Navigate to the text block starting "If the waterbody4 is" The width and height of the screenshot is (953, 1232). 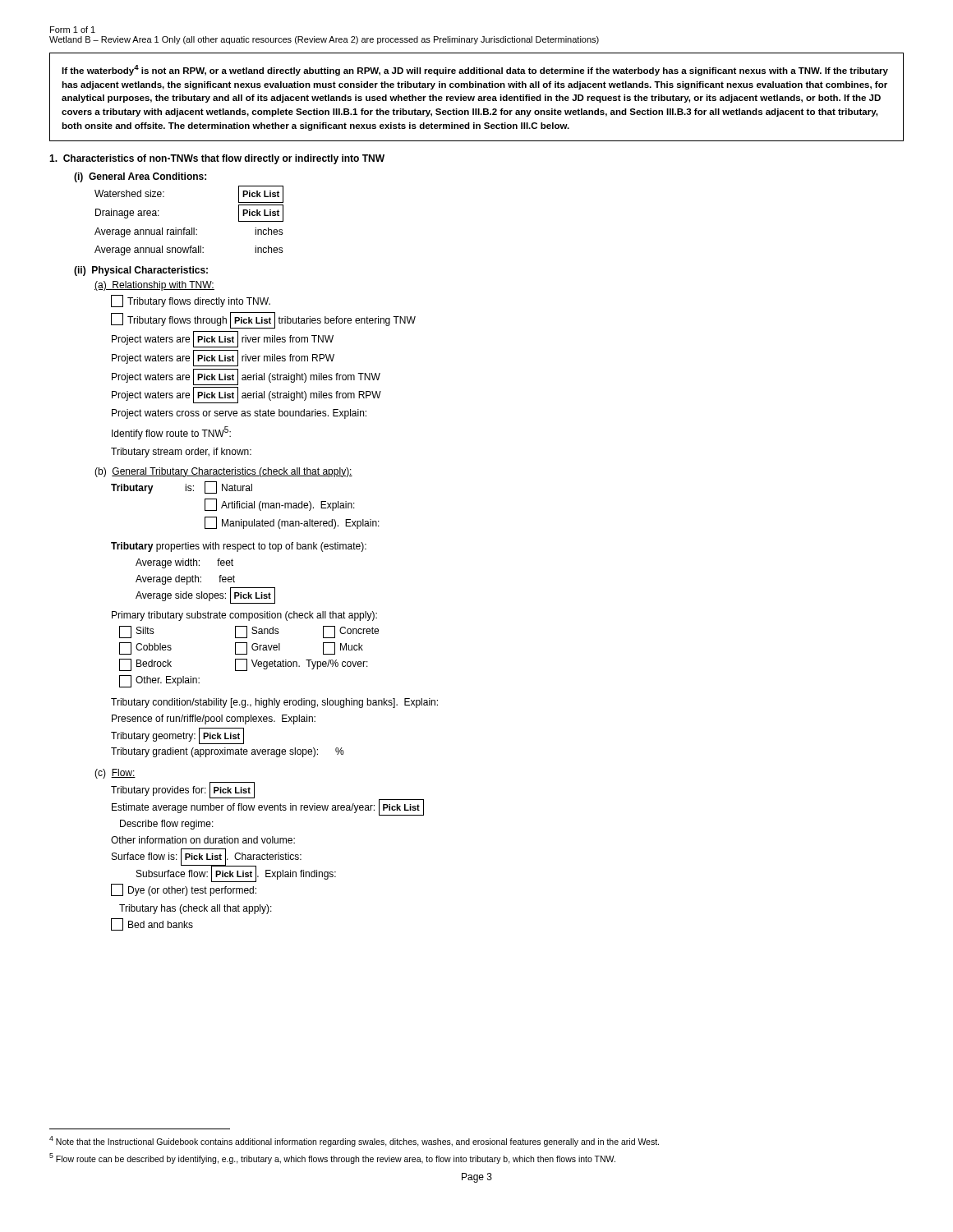tap(475, 96)
